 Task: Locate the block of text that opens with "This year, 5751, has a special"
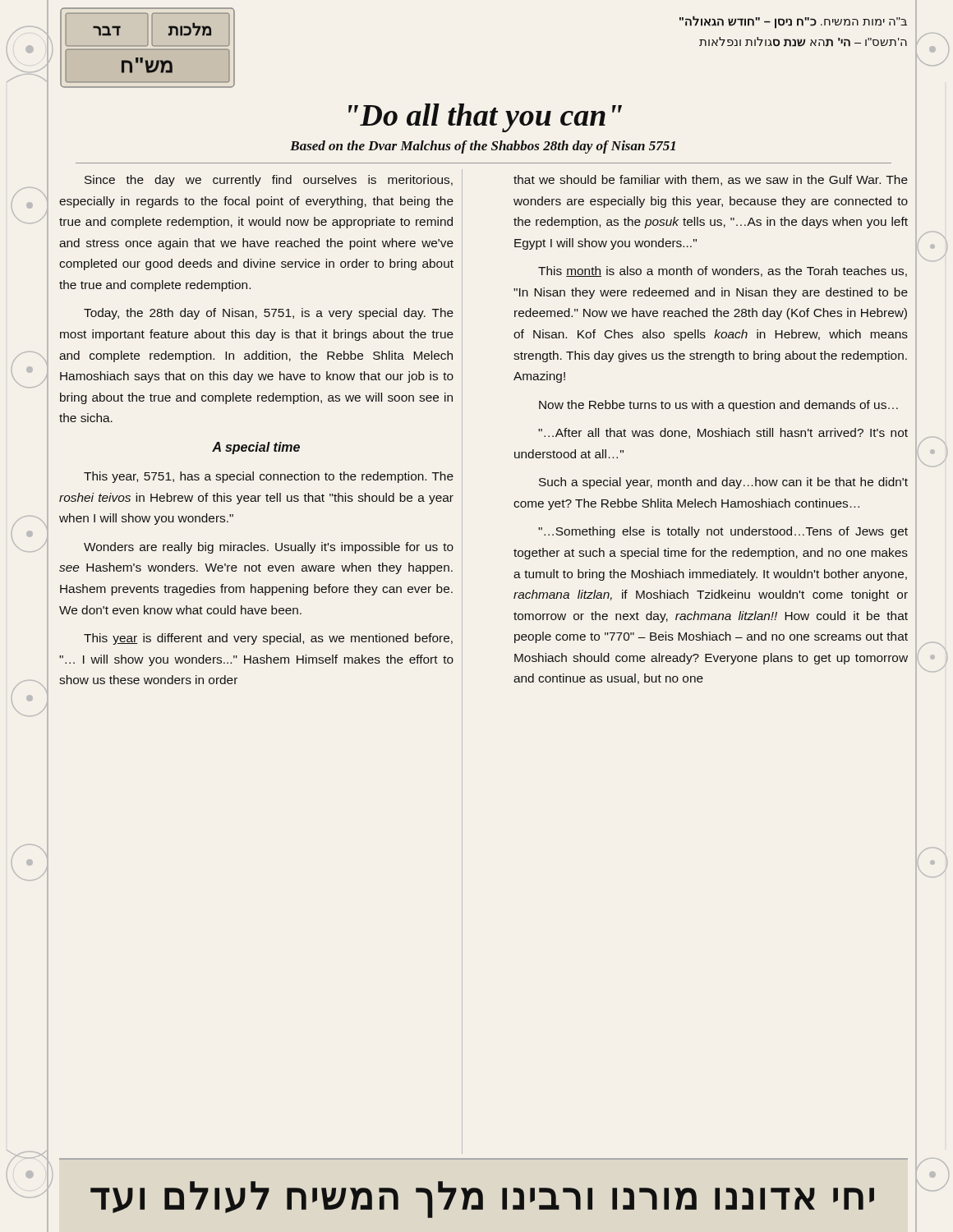(256, 497)
